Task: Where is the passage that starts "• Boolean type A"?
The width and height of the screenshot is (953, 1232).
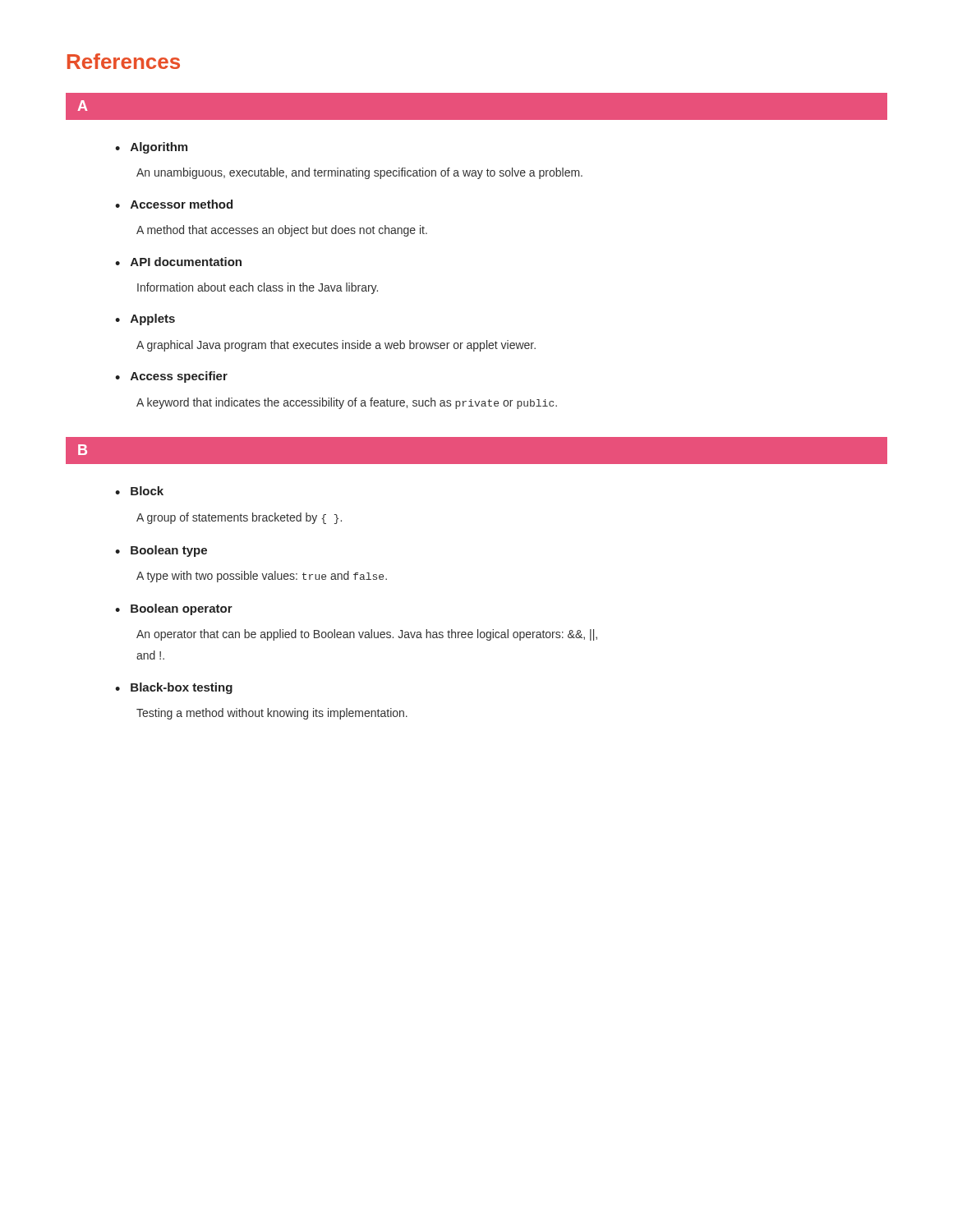Action: coord(161,551)
